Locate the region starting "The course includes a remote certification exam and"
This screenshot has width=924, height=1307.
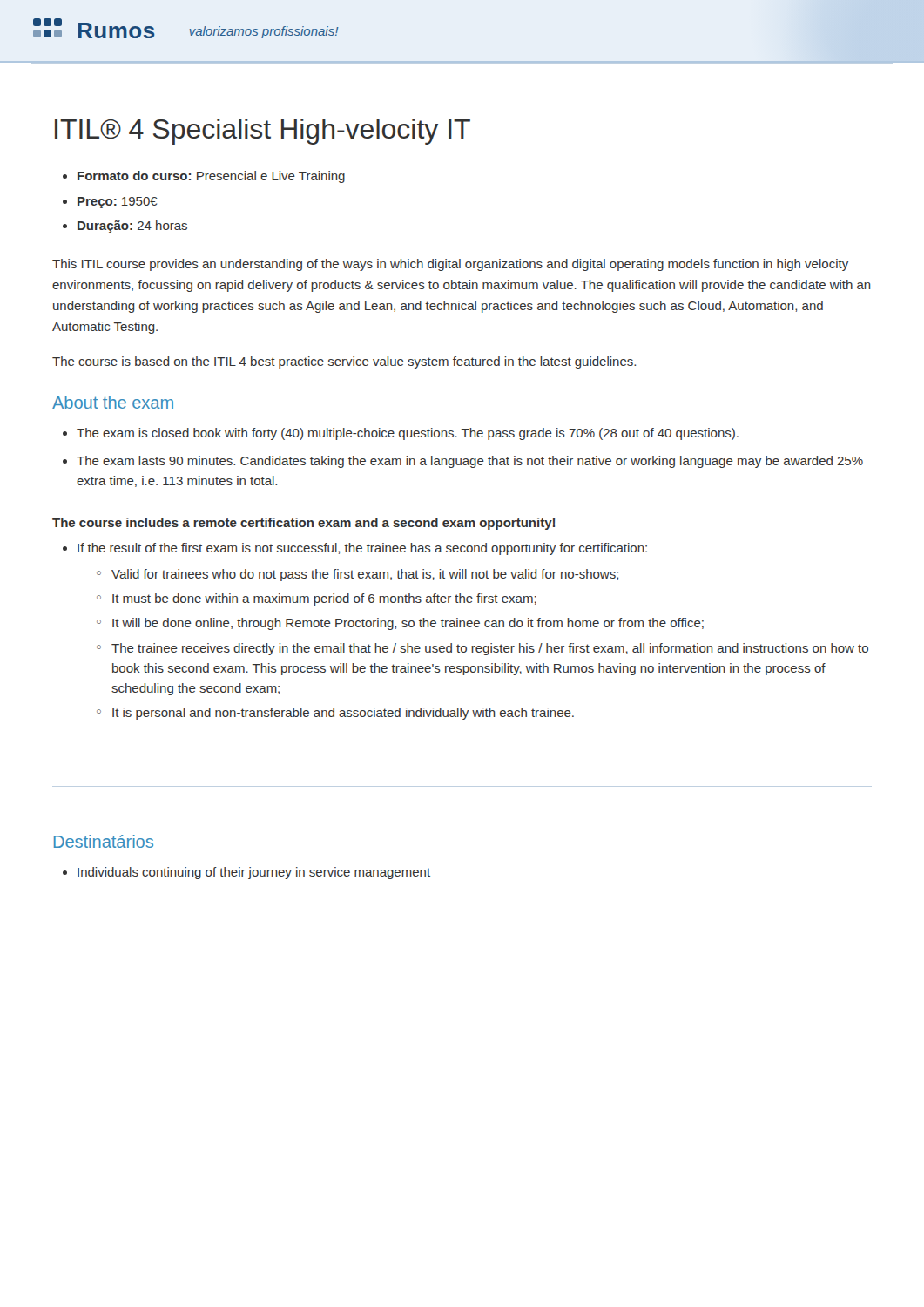tap(304, 523)
